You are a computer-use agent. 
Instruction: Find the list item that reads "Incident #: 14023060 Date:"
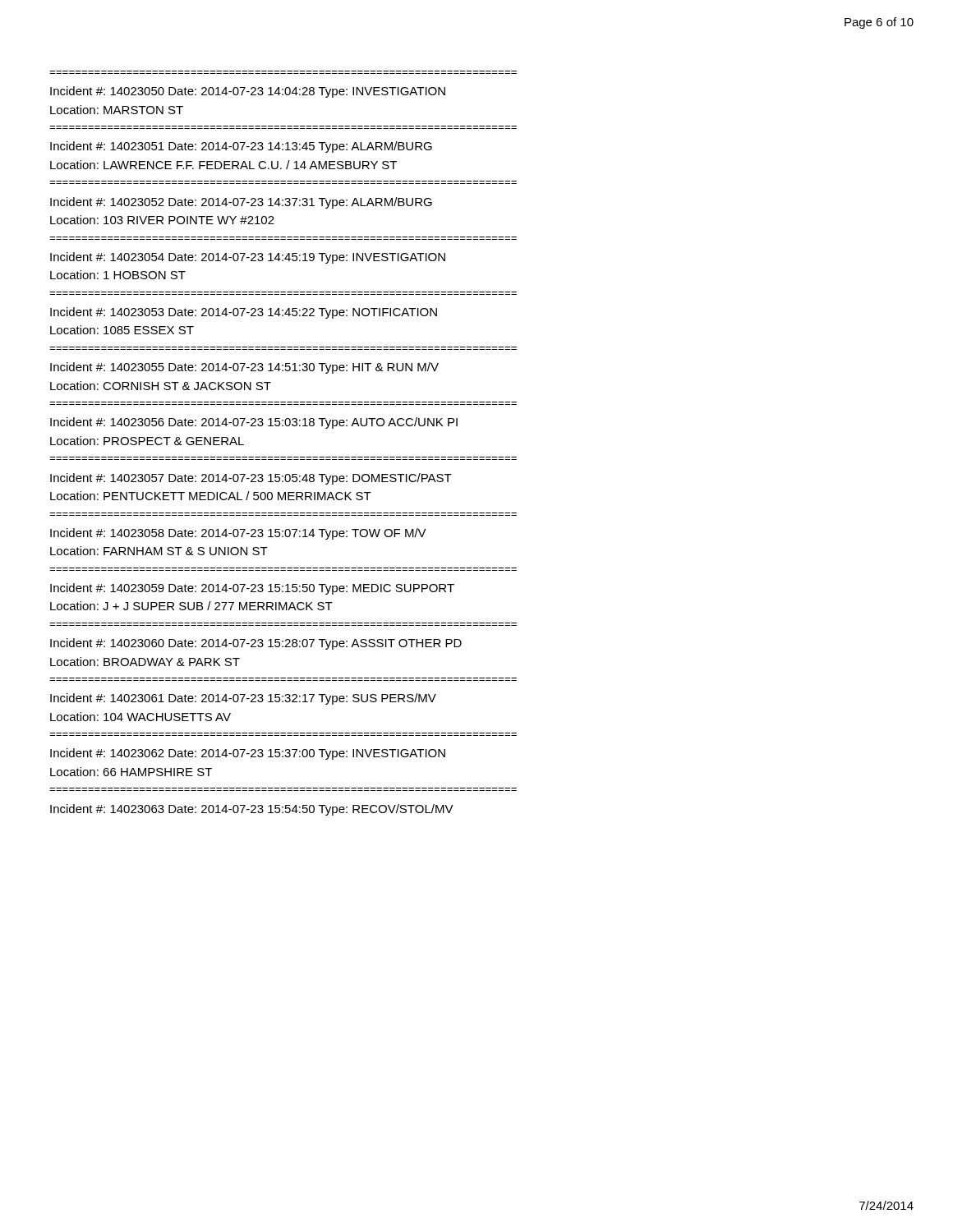coord(256,644)
